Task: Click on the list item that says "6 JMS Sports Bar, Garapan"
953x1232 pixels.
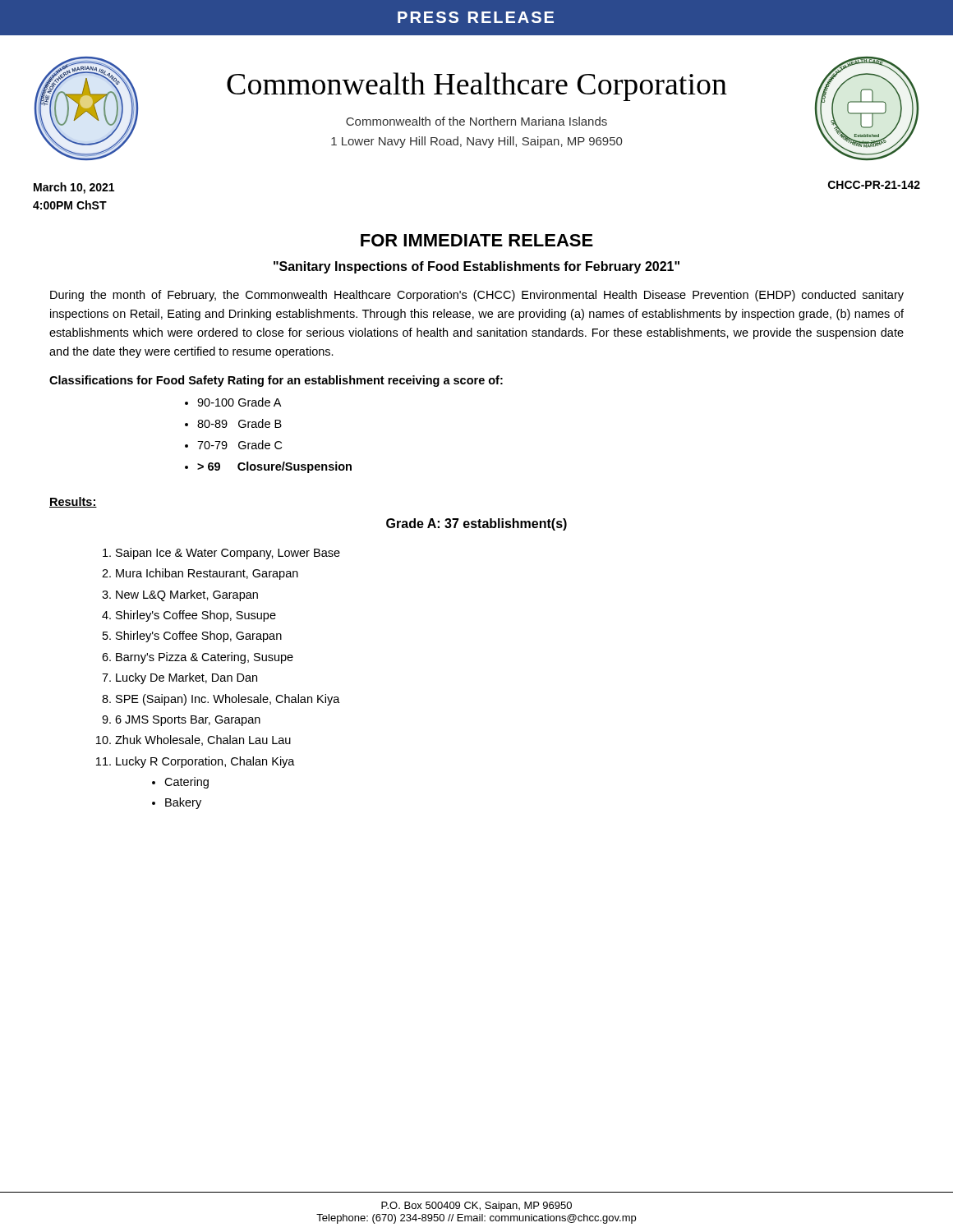Action: tap(188, 719)
